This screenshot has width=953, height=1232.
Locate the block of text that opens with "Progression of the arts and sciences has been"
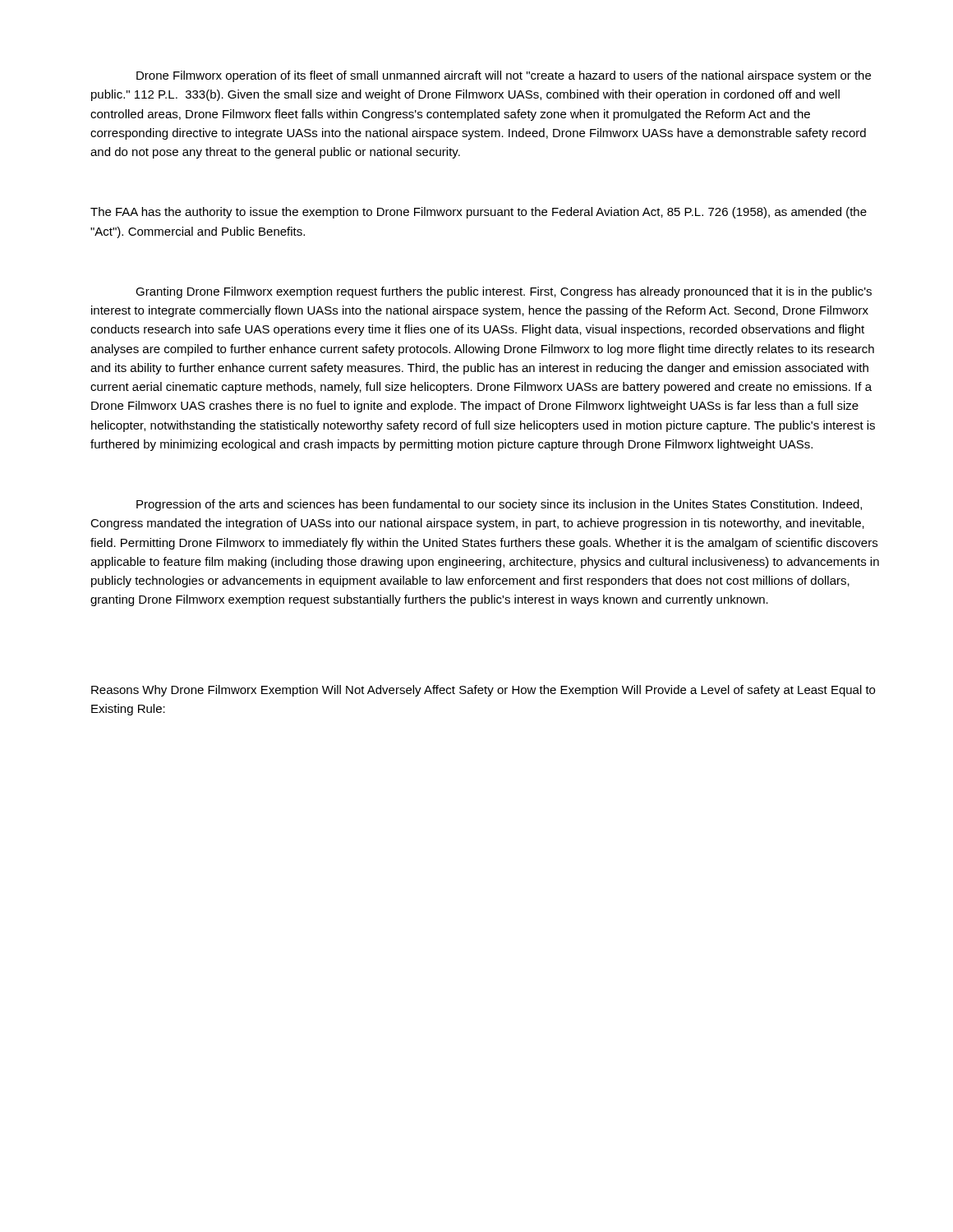[485, 552]
